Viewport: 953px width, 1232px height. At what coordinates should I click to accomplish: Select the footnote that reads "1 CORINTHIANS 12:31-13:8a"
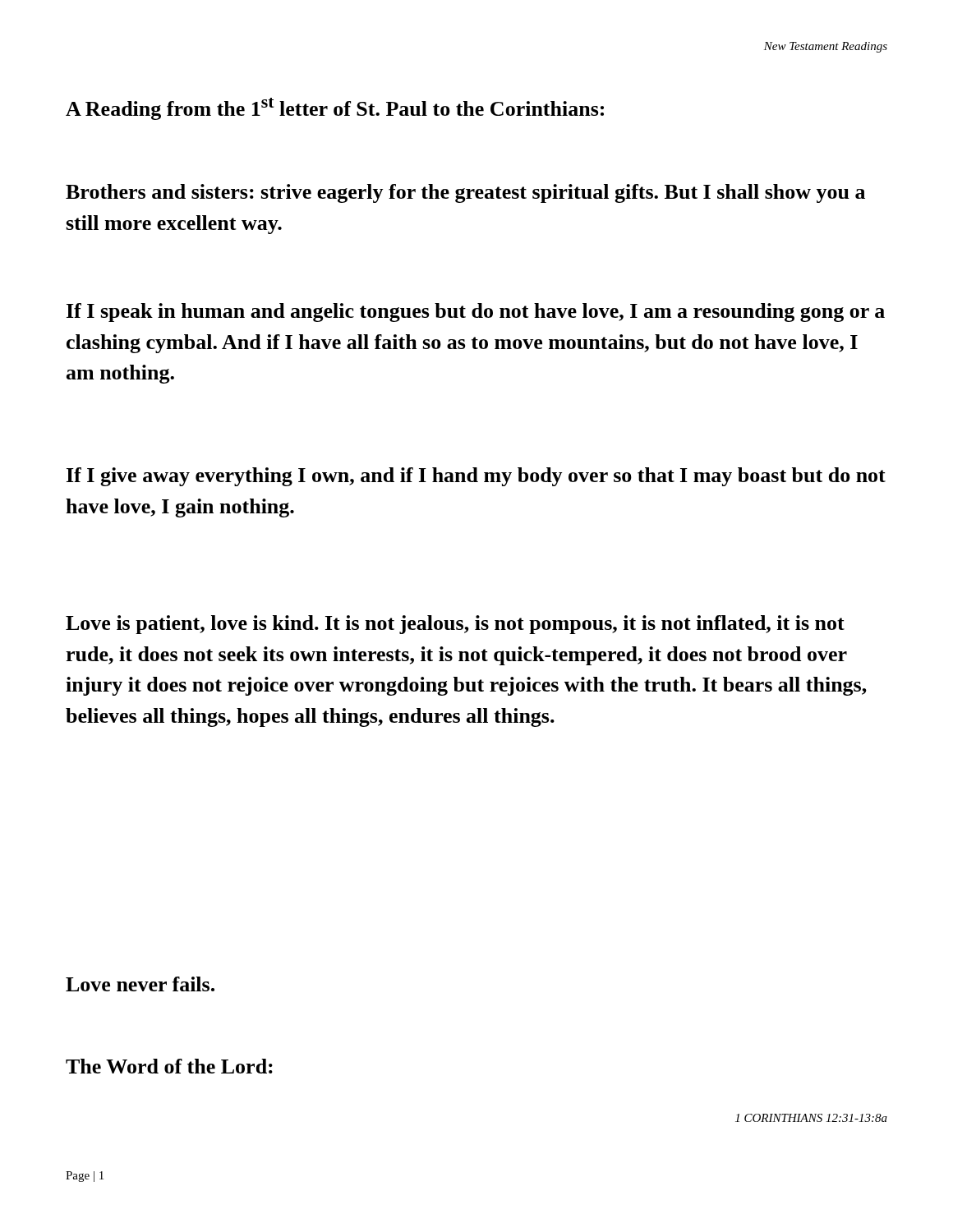(x=811, y=1118)
